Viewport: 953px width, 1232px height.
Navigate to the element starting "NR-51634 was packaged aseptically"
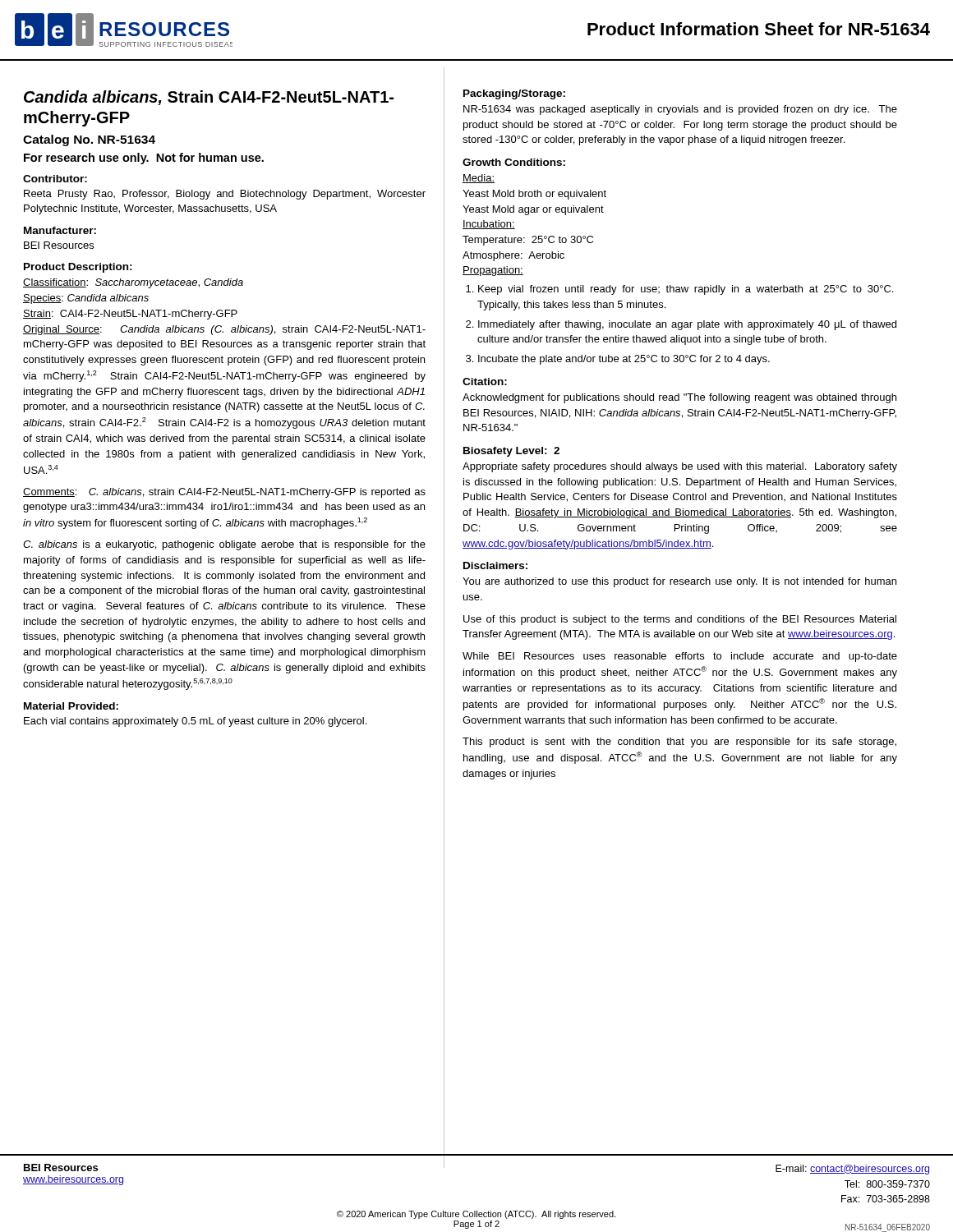tap(680, 124)
